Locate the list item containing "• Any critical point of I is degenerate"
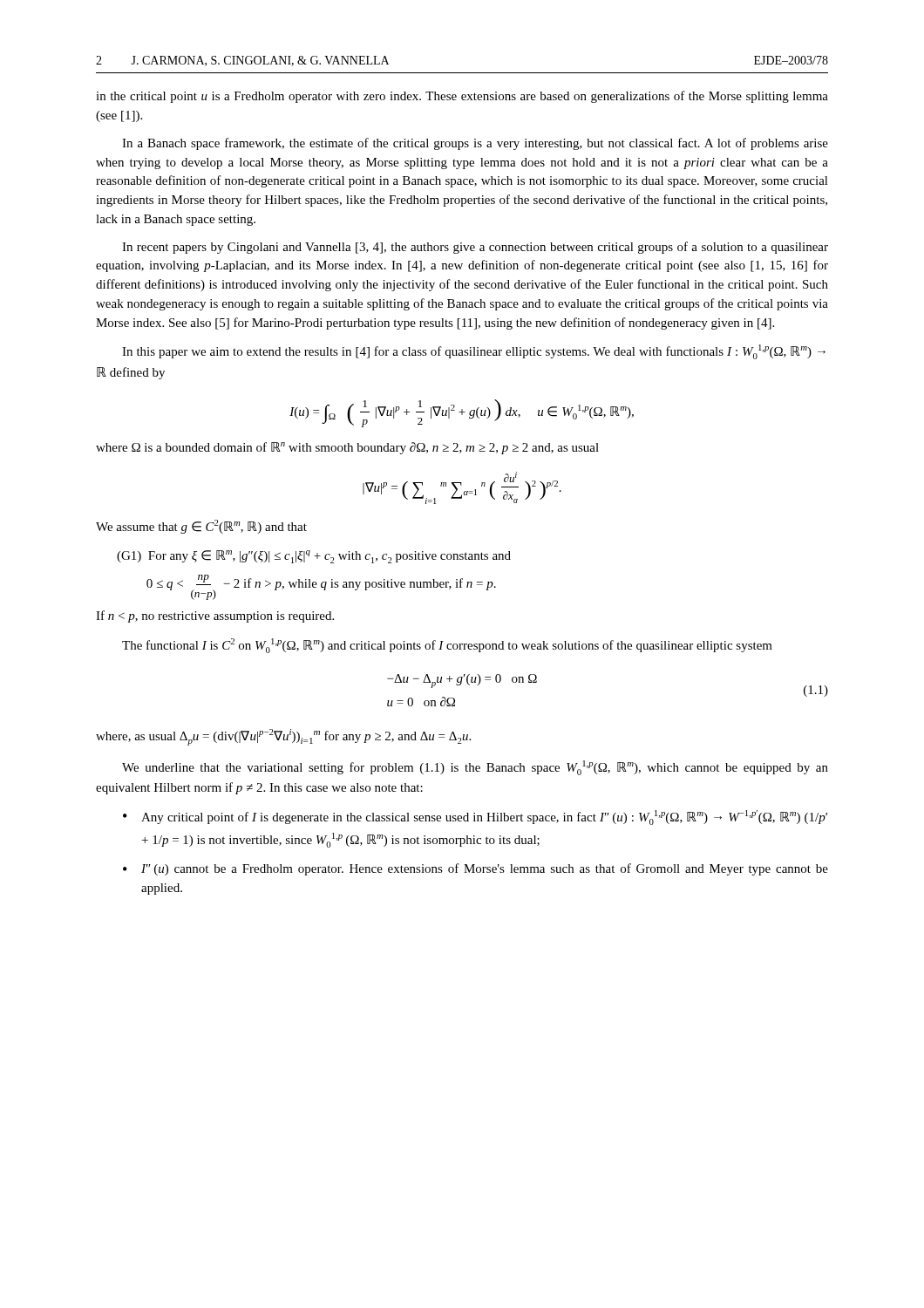 point(475,829)
